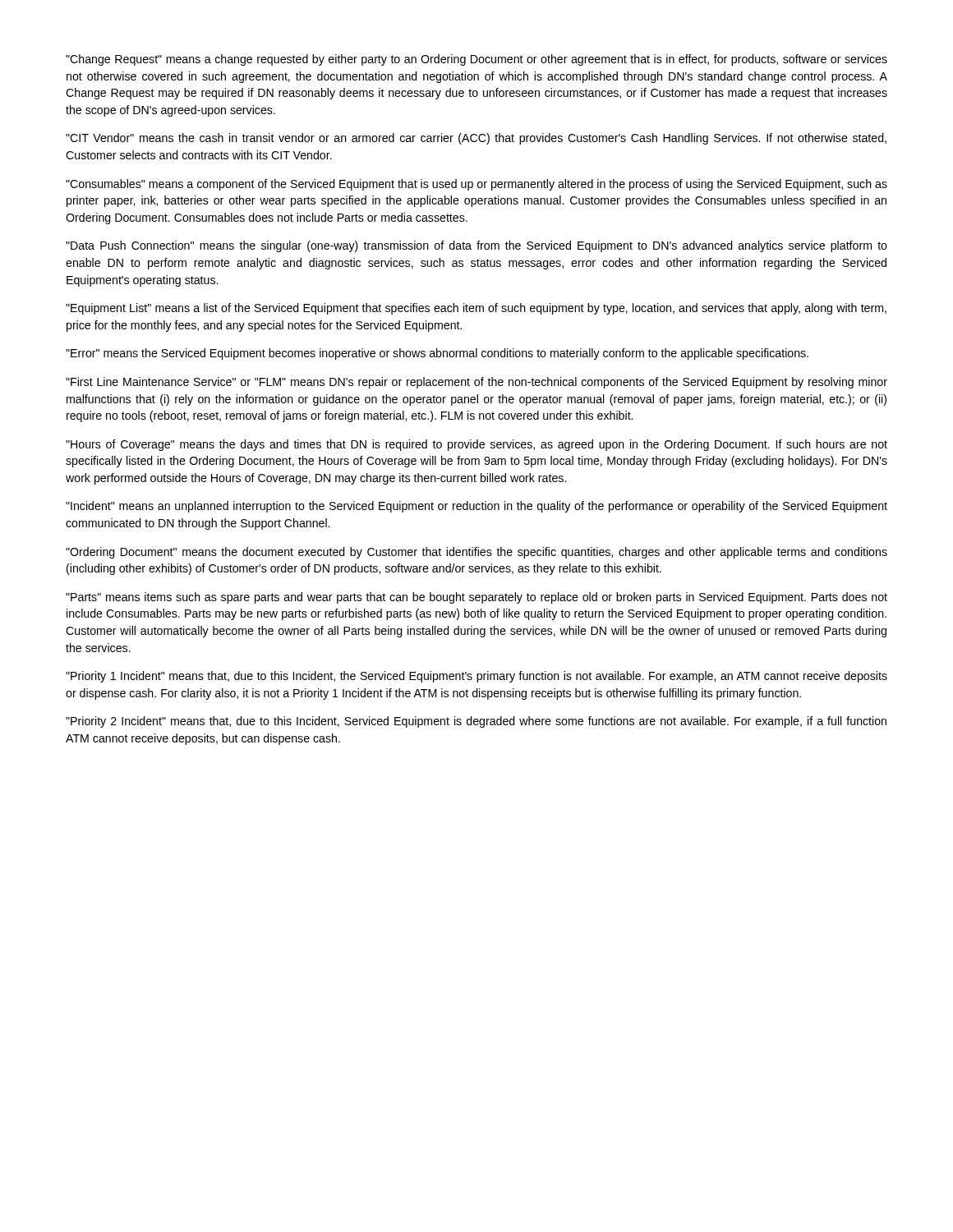Click the passage that begins ""Equipment List" means"

pyautogui.click(x=476, y=317)
